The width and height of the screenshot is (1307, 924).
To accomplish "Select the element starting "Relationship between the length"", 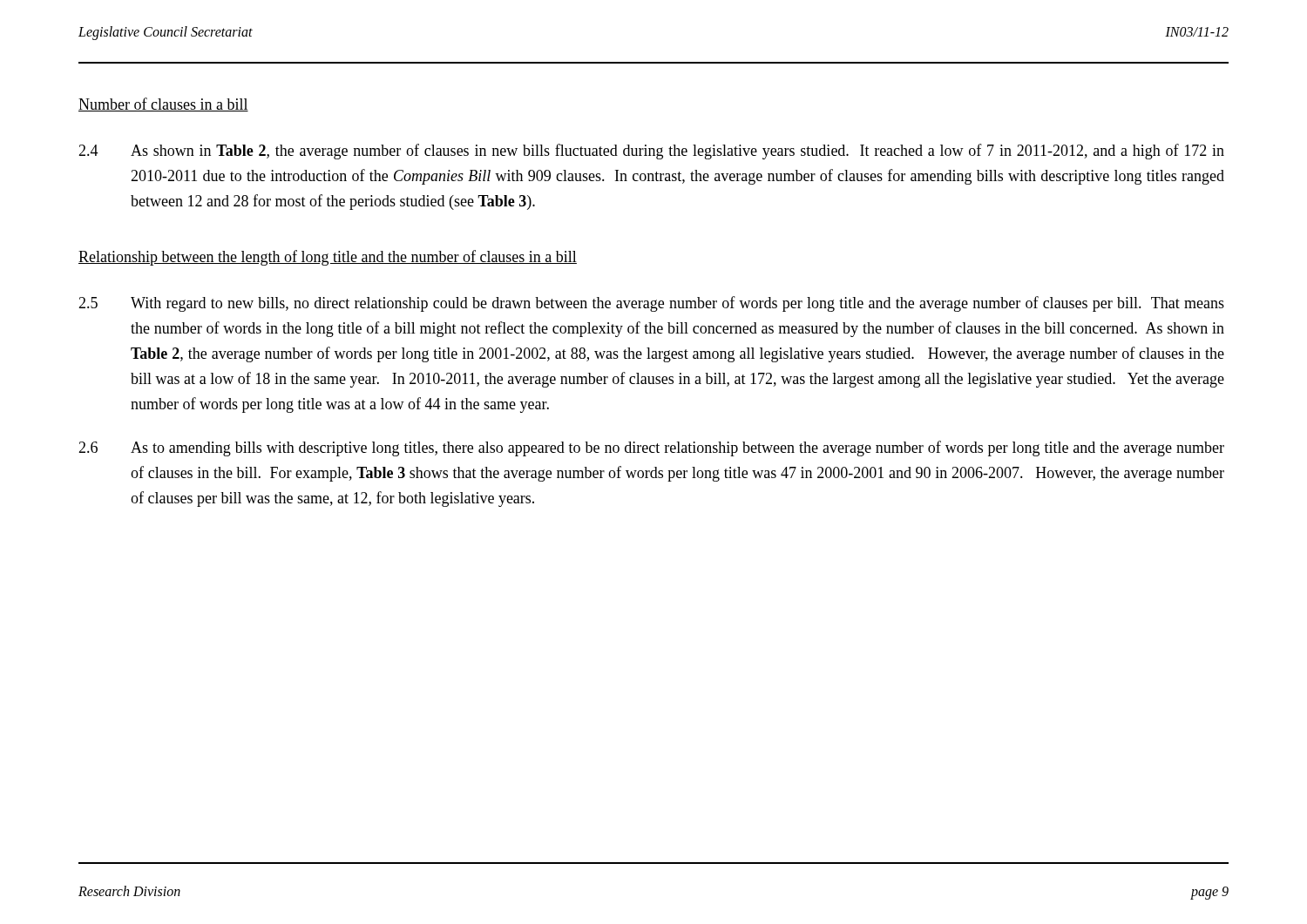I will click(328, 257).
